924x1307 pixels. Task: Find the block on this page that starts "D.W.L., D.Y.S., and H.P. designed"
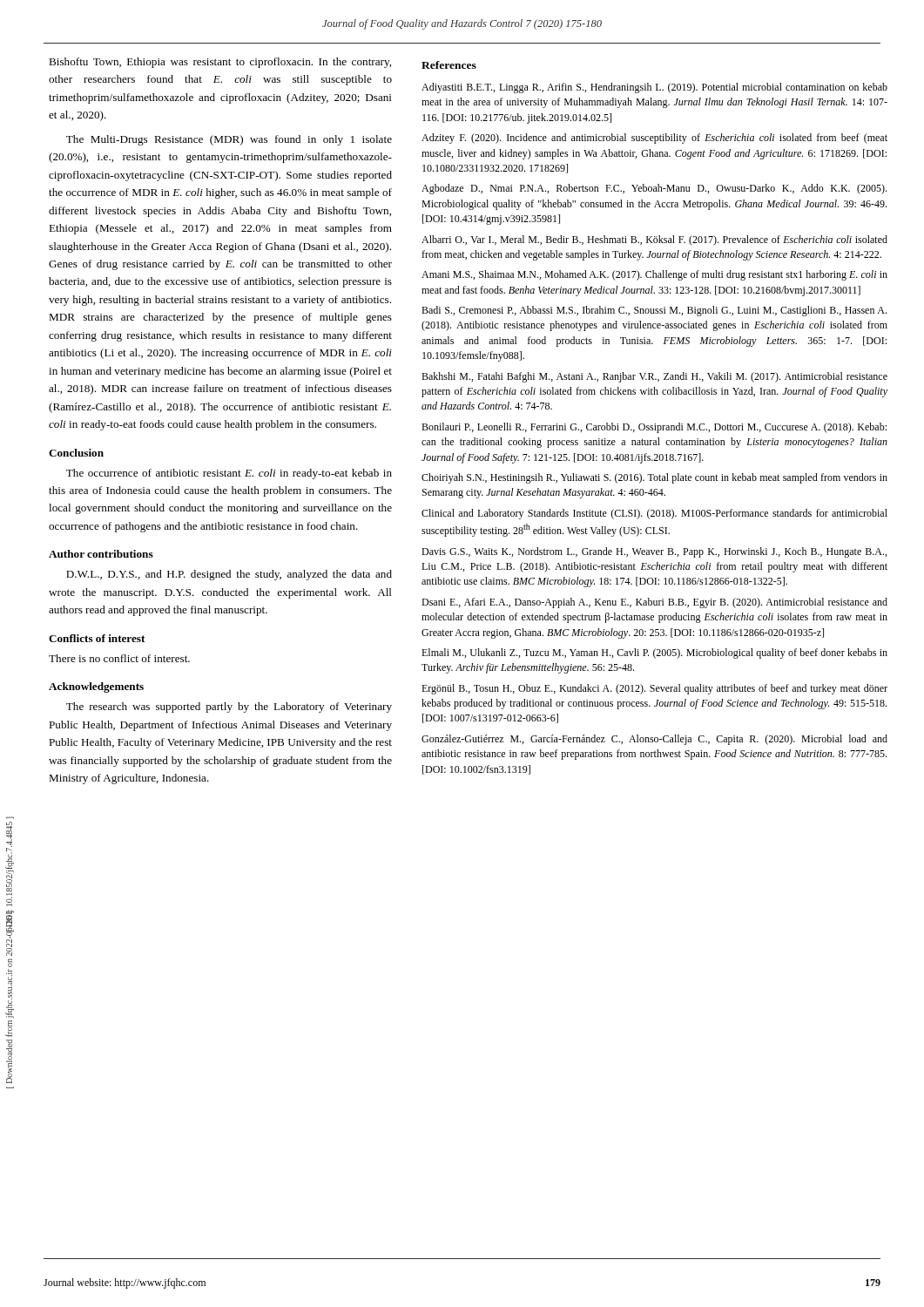(220, 593)
